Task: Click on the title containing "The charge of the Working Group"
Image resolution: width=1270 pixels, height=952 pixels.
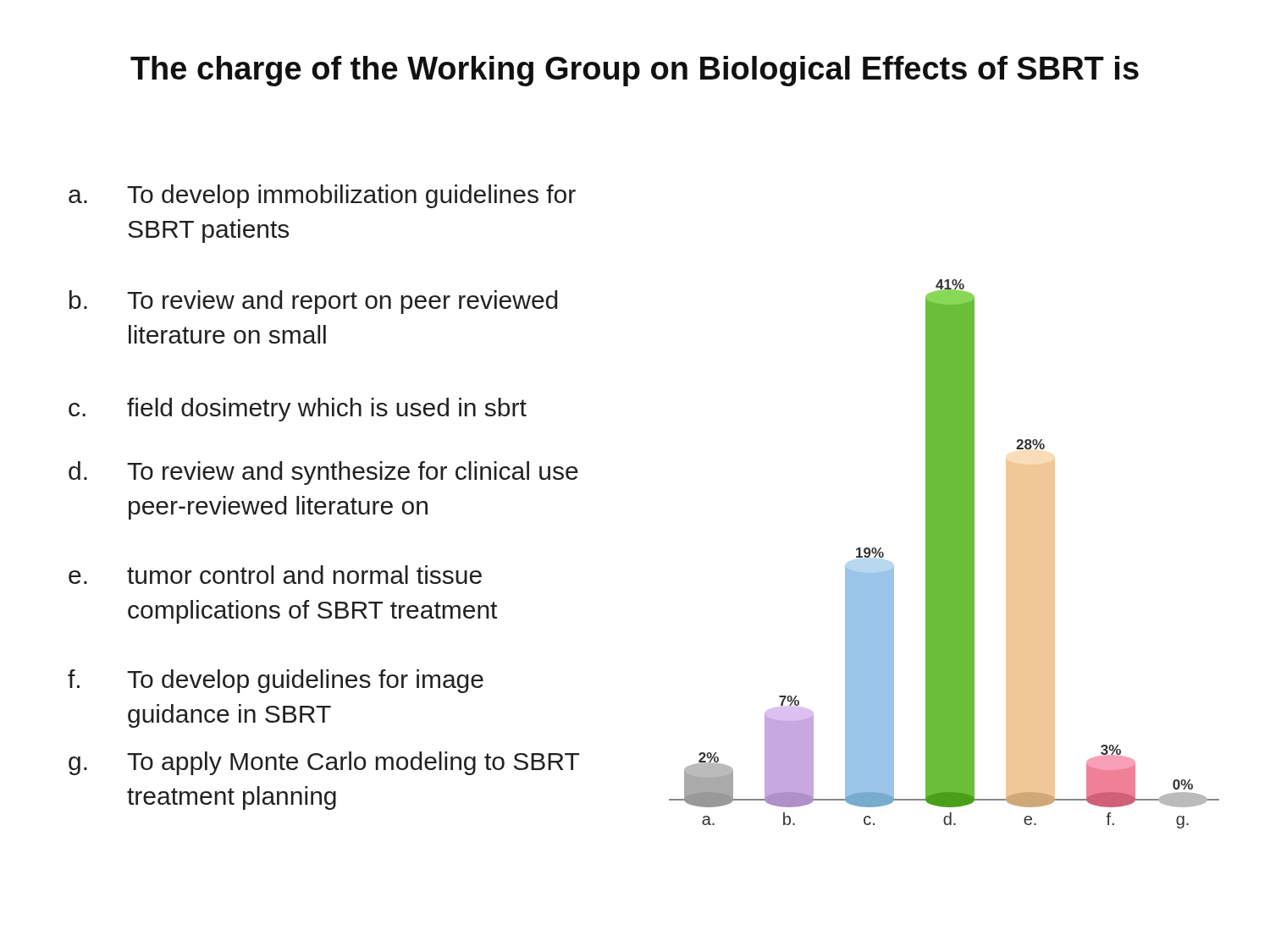Action: pos(635,69)
